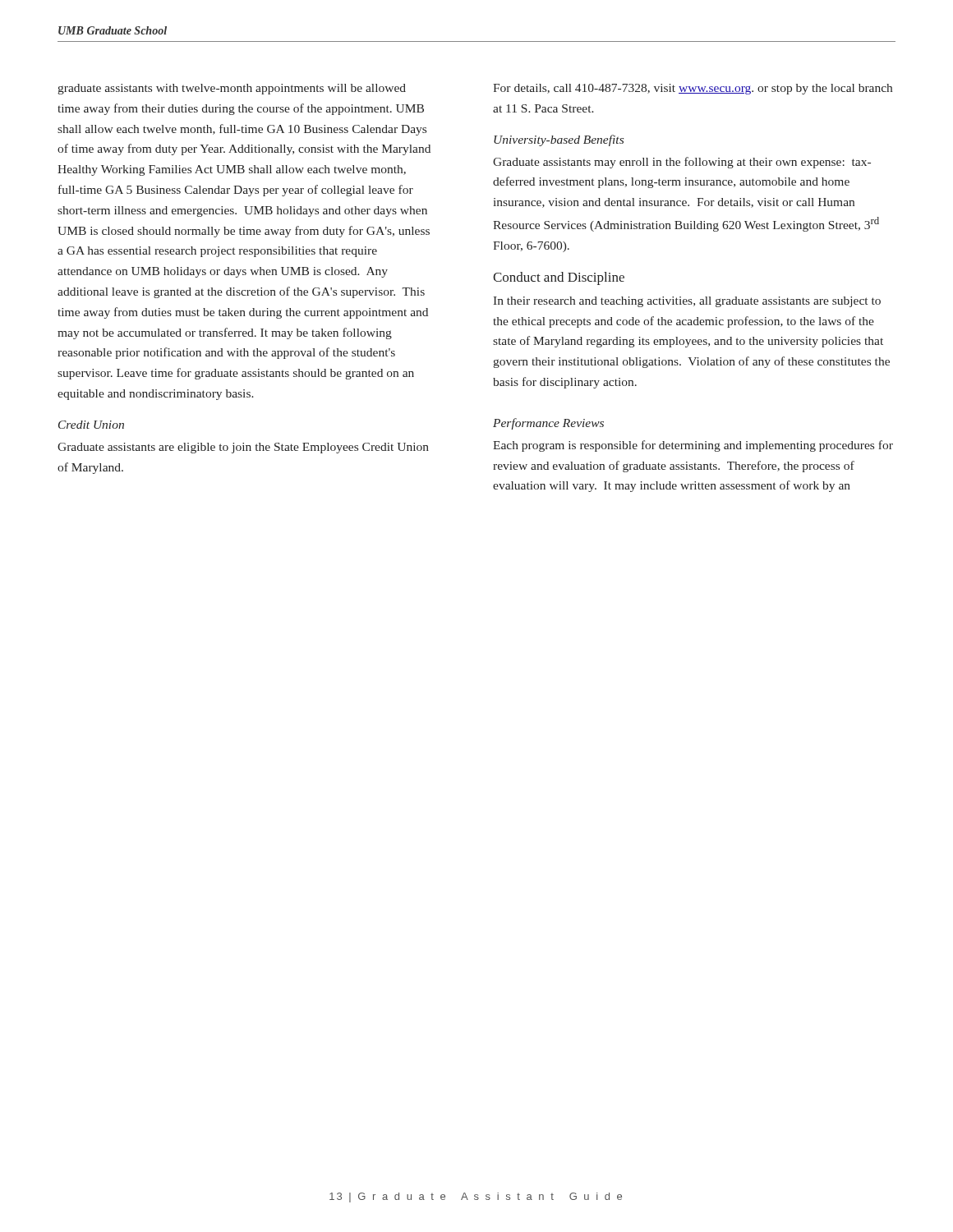Find the block on this page that starts "In their research and teaching activities, all graduate"

(x=692, y=341)
